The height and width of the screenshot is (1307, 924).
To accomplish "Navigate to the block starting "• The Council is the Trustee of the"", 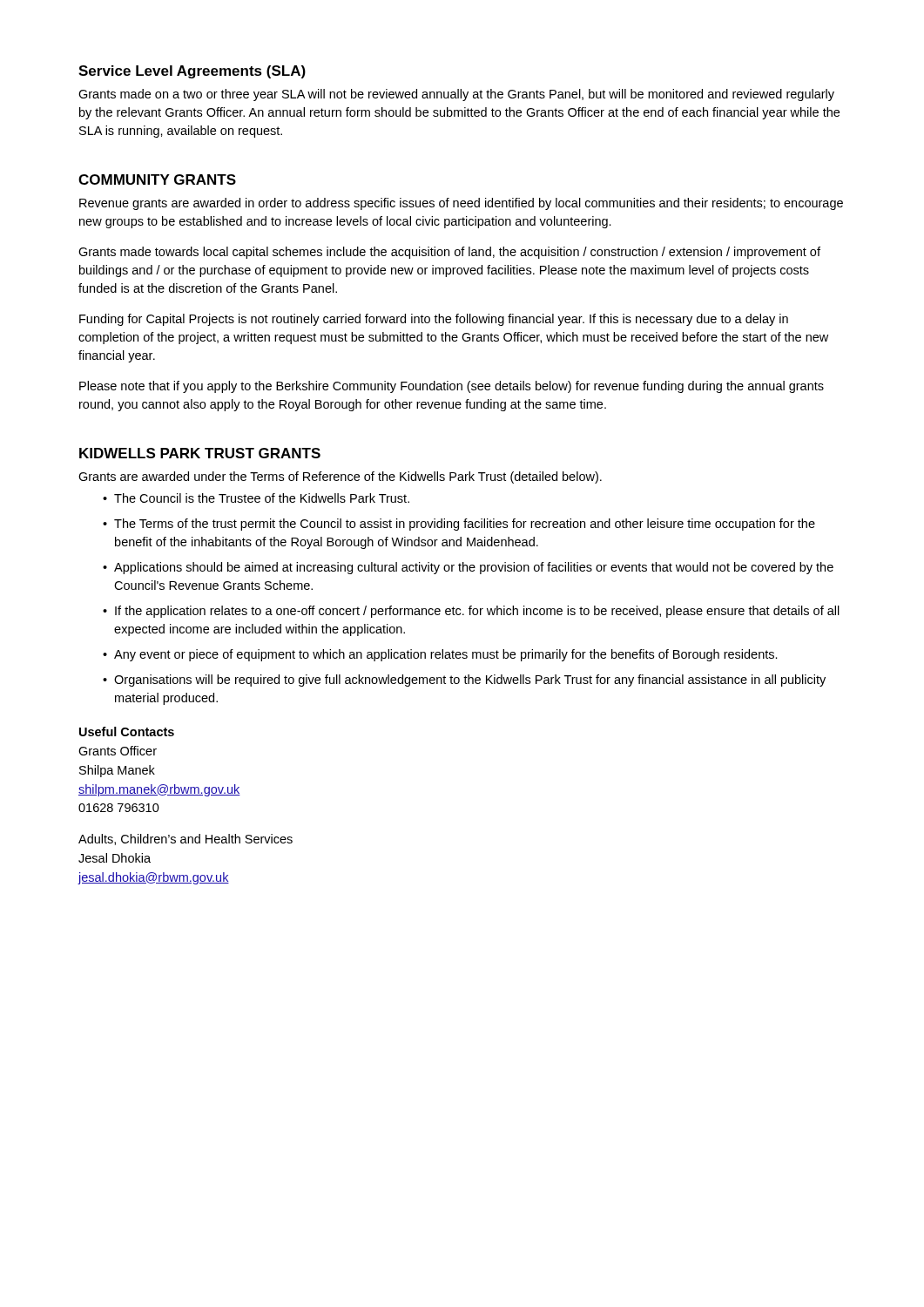I will click(257, 499).
